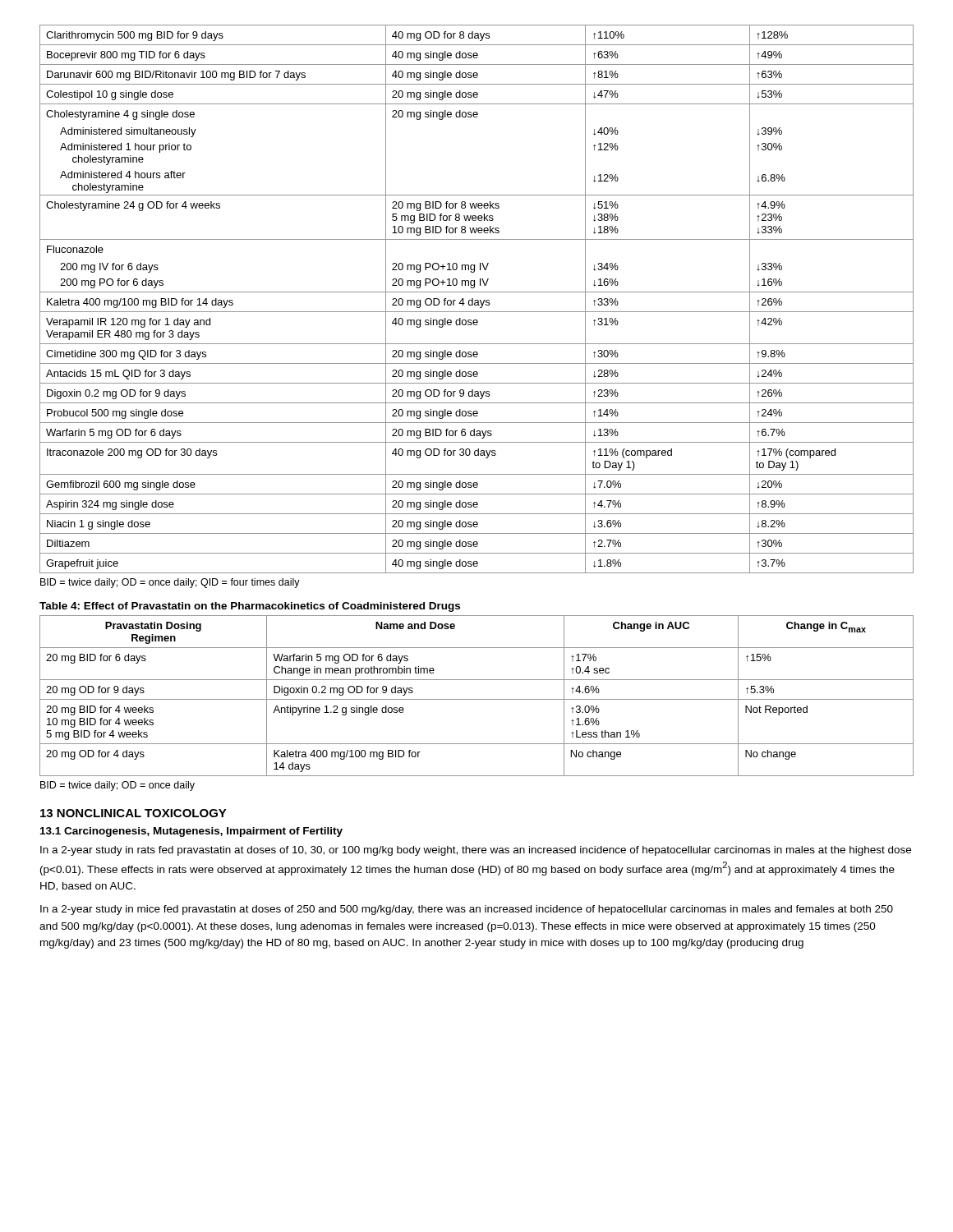
Task: Click on the text starting "Table 4: Effect of"
Action: click(x=250, y=606)
